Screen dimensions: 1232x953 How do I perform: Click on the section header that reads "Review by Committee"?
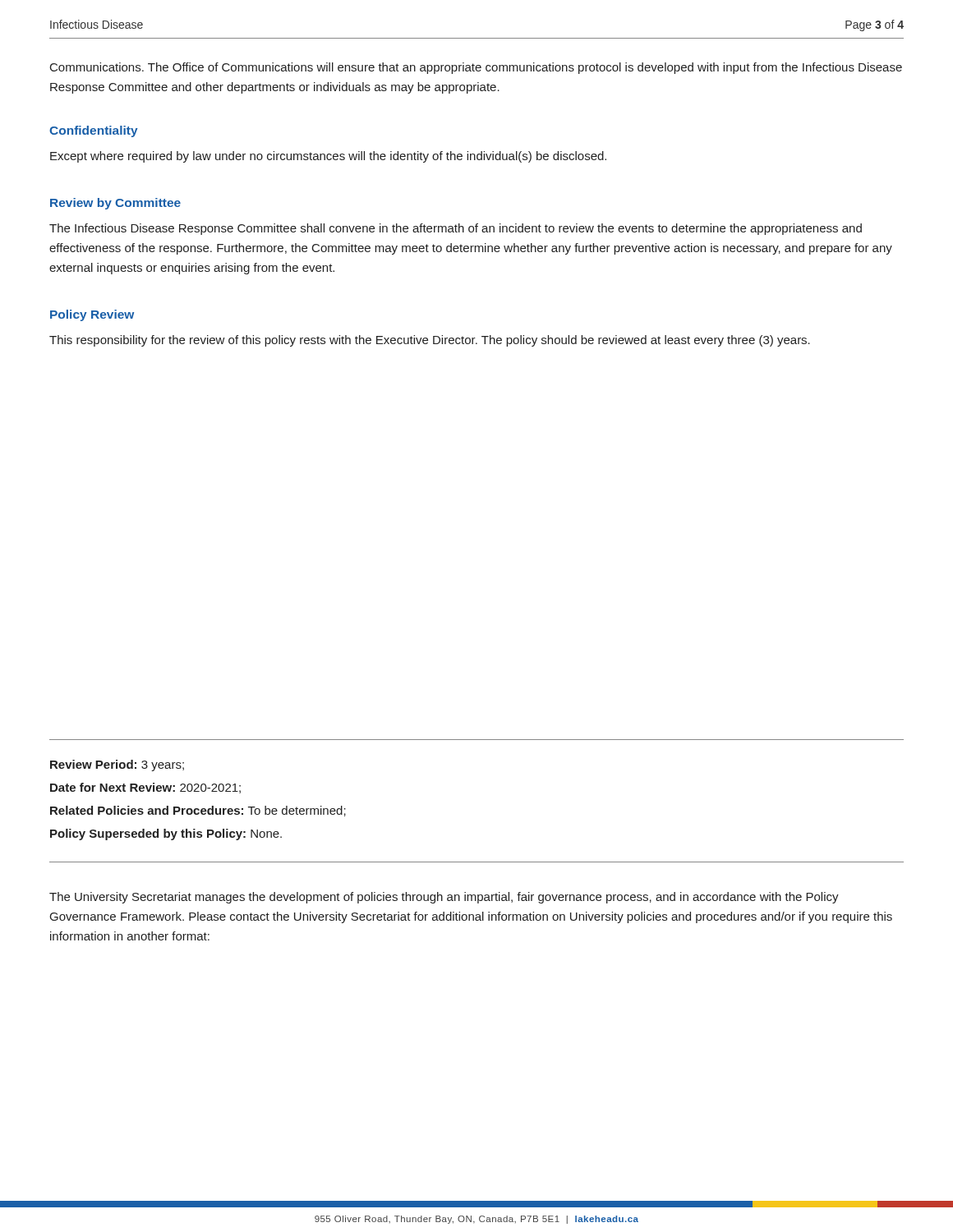pos(115,202)
